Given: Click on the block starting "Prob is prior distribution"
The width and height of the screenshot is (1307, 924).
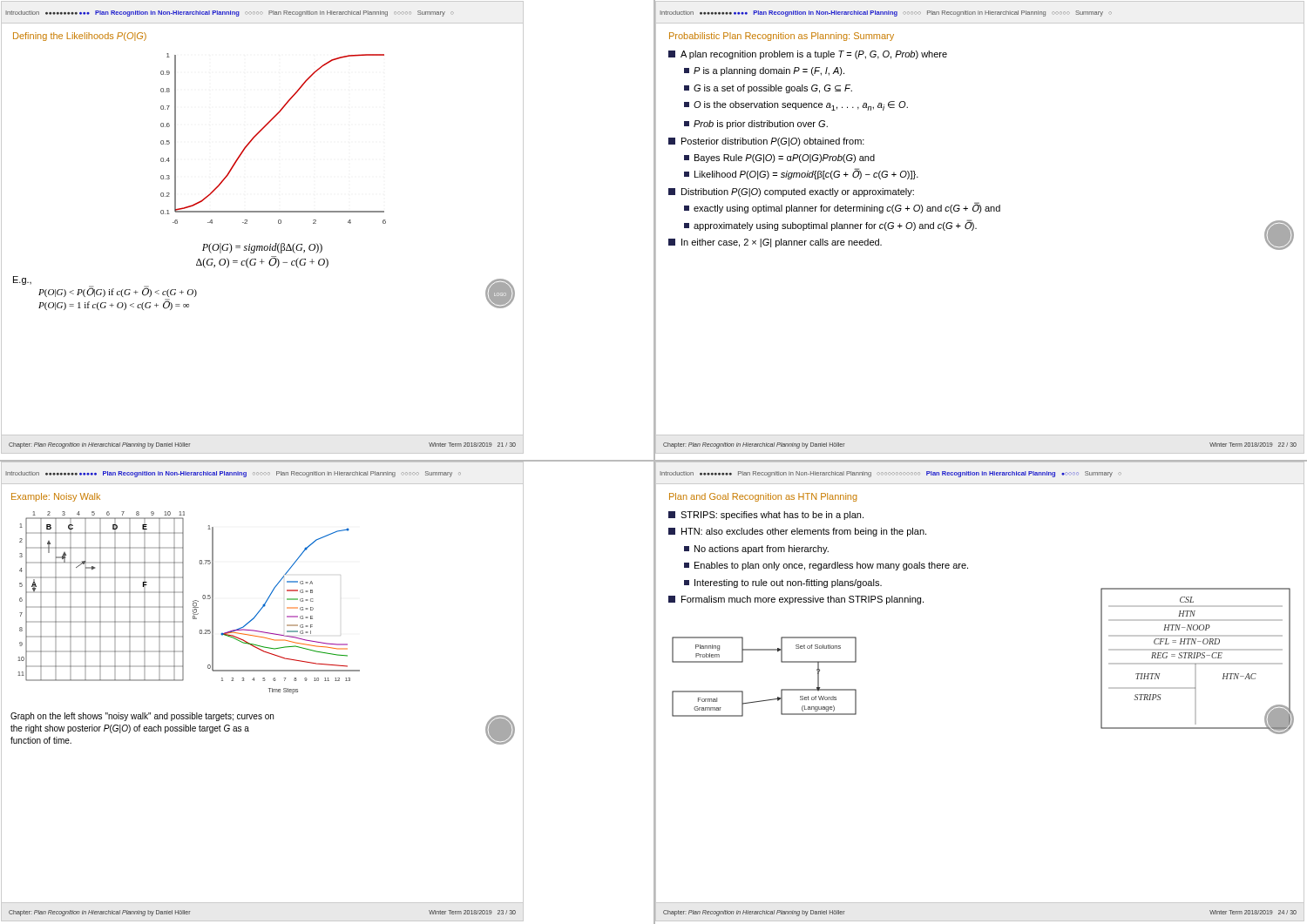Looking at the screenshot, I should pyautogui.click(x=756, y=124).
